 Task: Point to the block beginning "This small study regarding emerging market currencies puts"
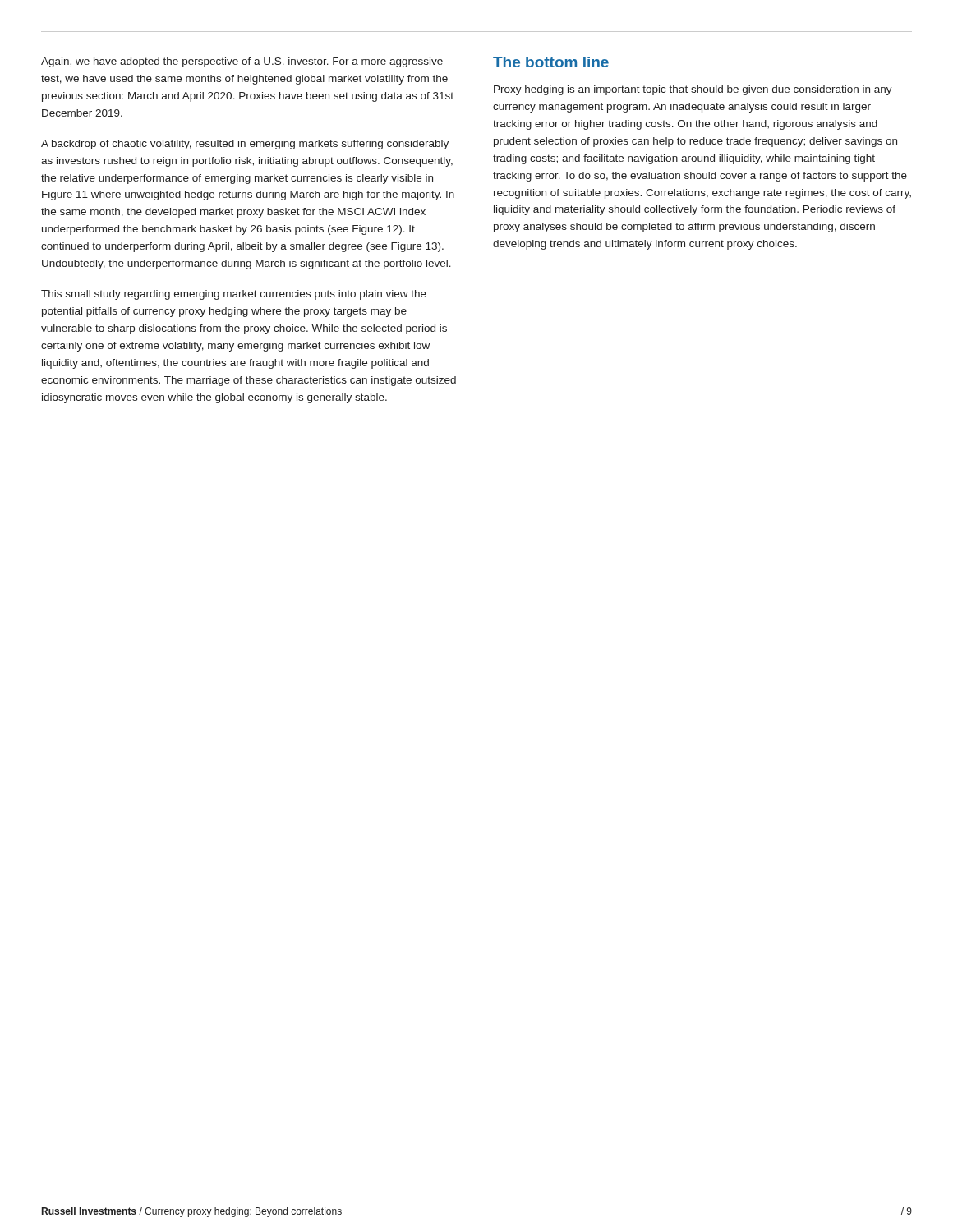[249, 345]
